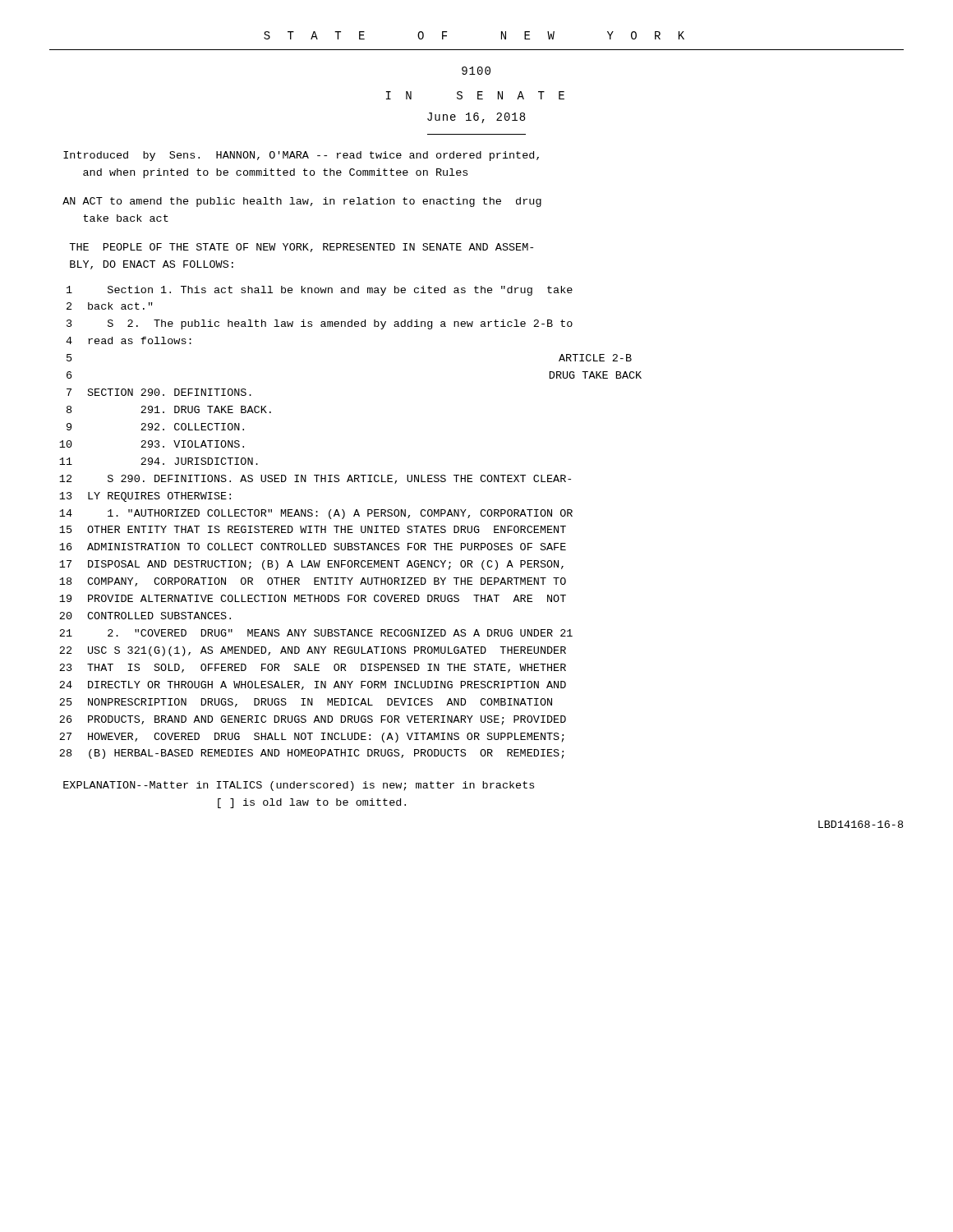This screenshot has width=953, height=1232.
Task: Locate the text starting "8 291. DRUG TAKE BACK."
Action: [69, 409]
